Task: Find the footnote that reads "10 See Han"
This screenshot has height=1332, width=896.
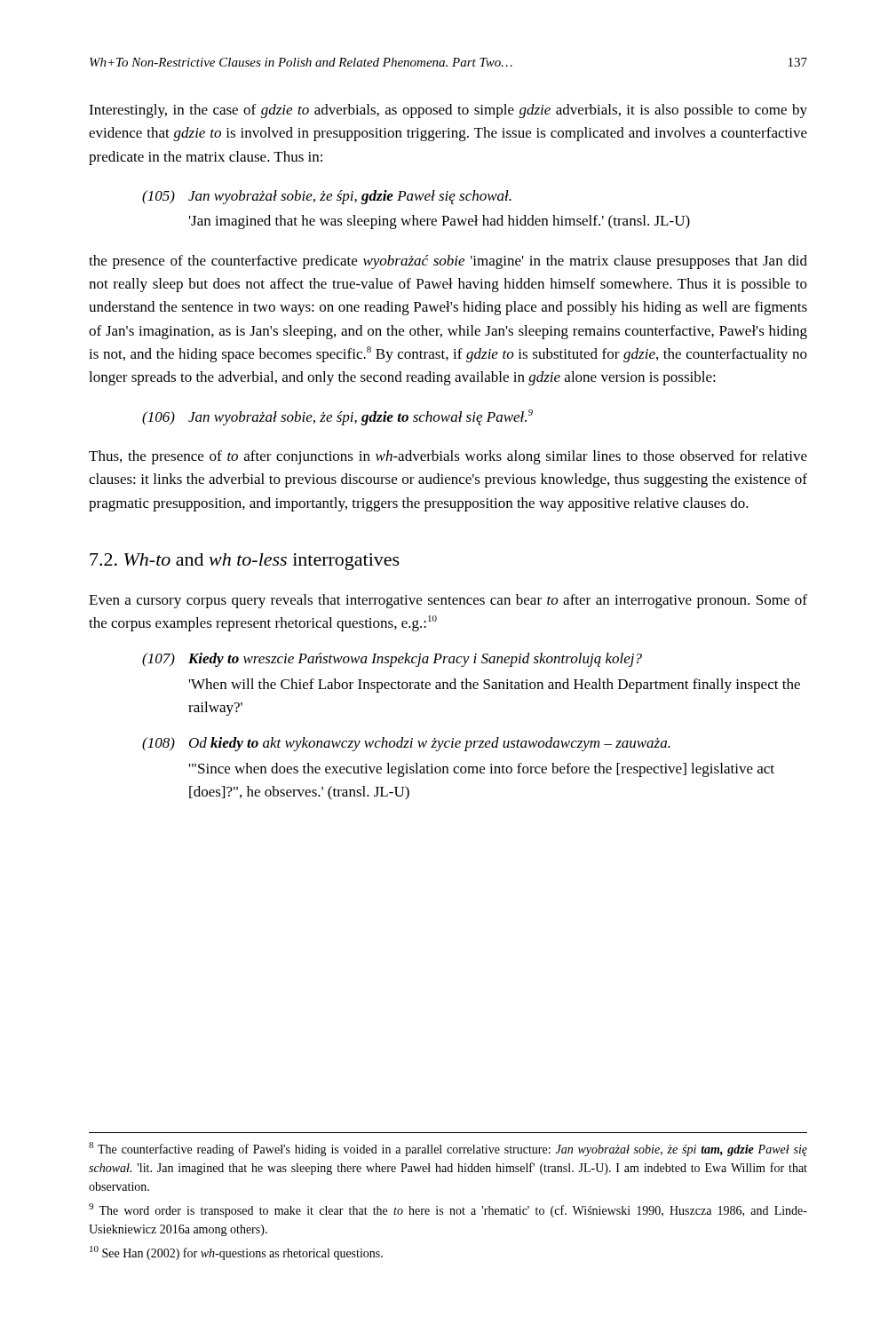Action: (x=236, y=1252)
